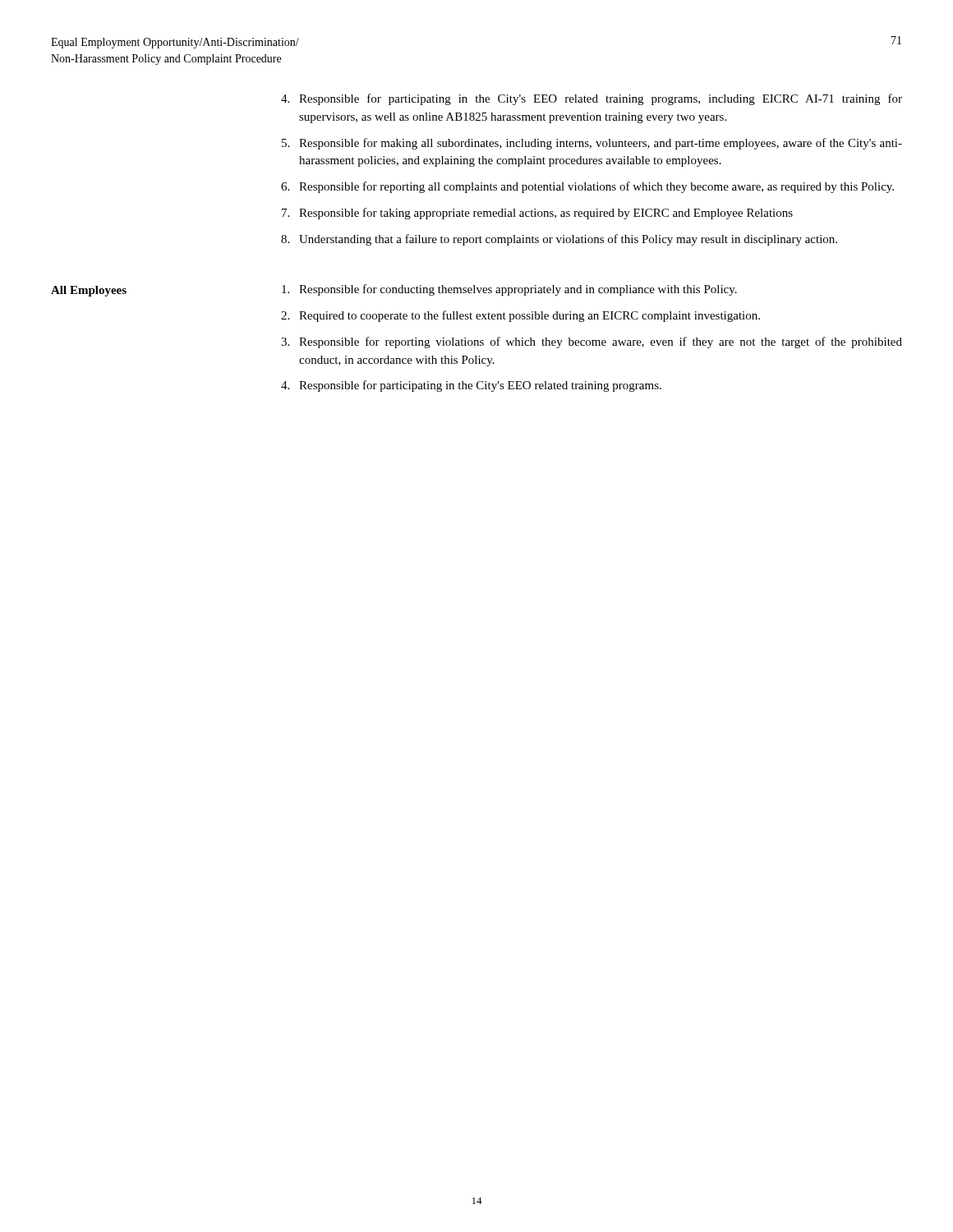Click on the list item that reads "3. Responsible for reporting violations"

(x=592, y=351)
